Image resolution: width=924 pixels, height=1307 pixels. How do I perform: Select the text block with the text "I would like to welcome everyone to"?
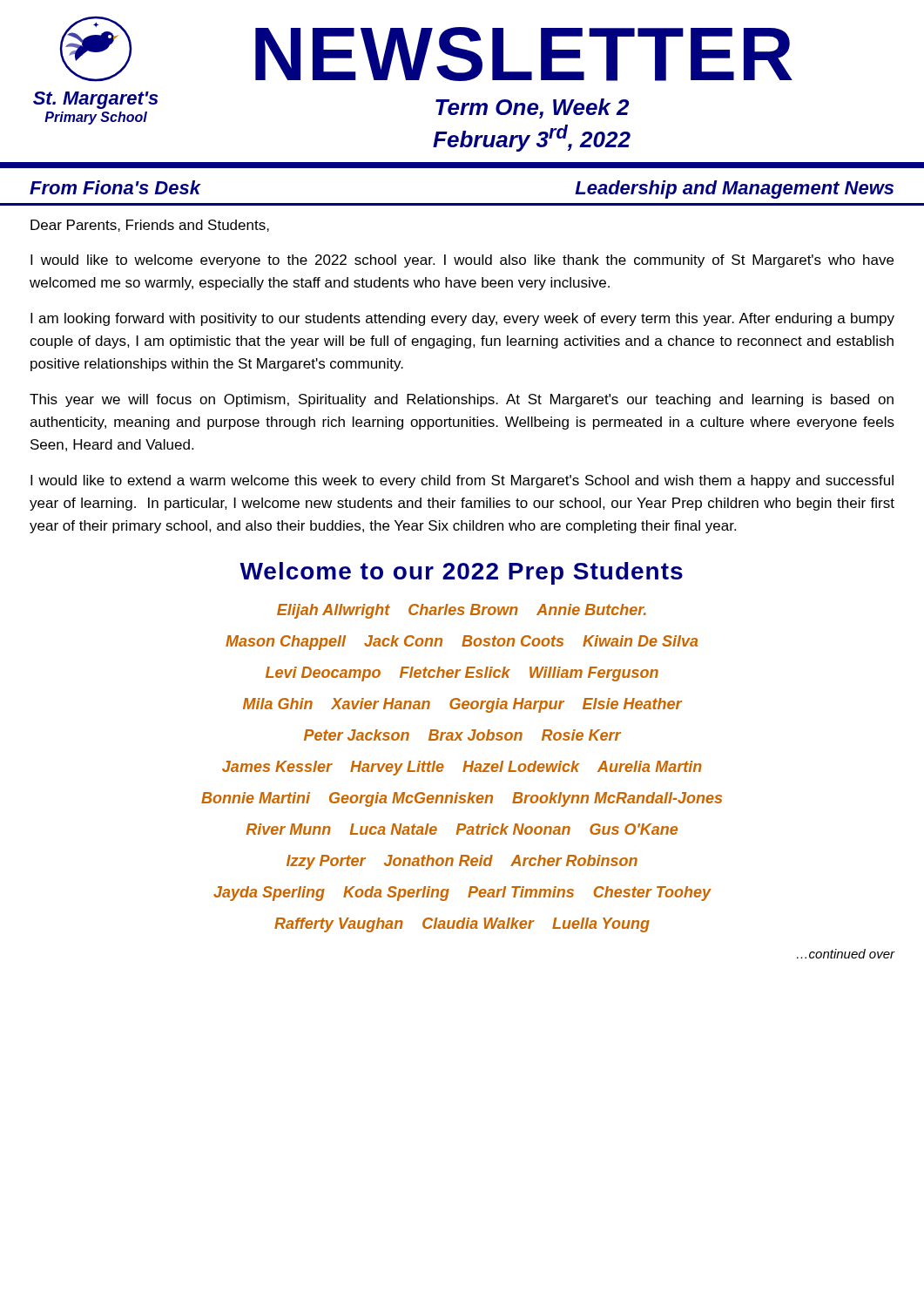[x=462, y=272]
